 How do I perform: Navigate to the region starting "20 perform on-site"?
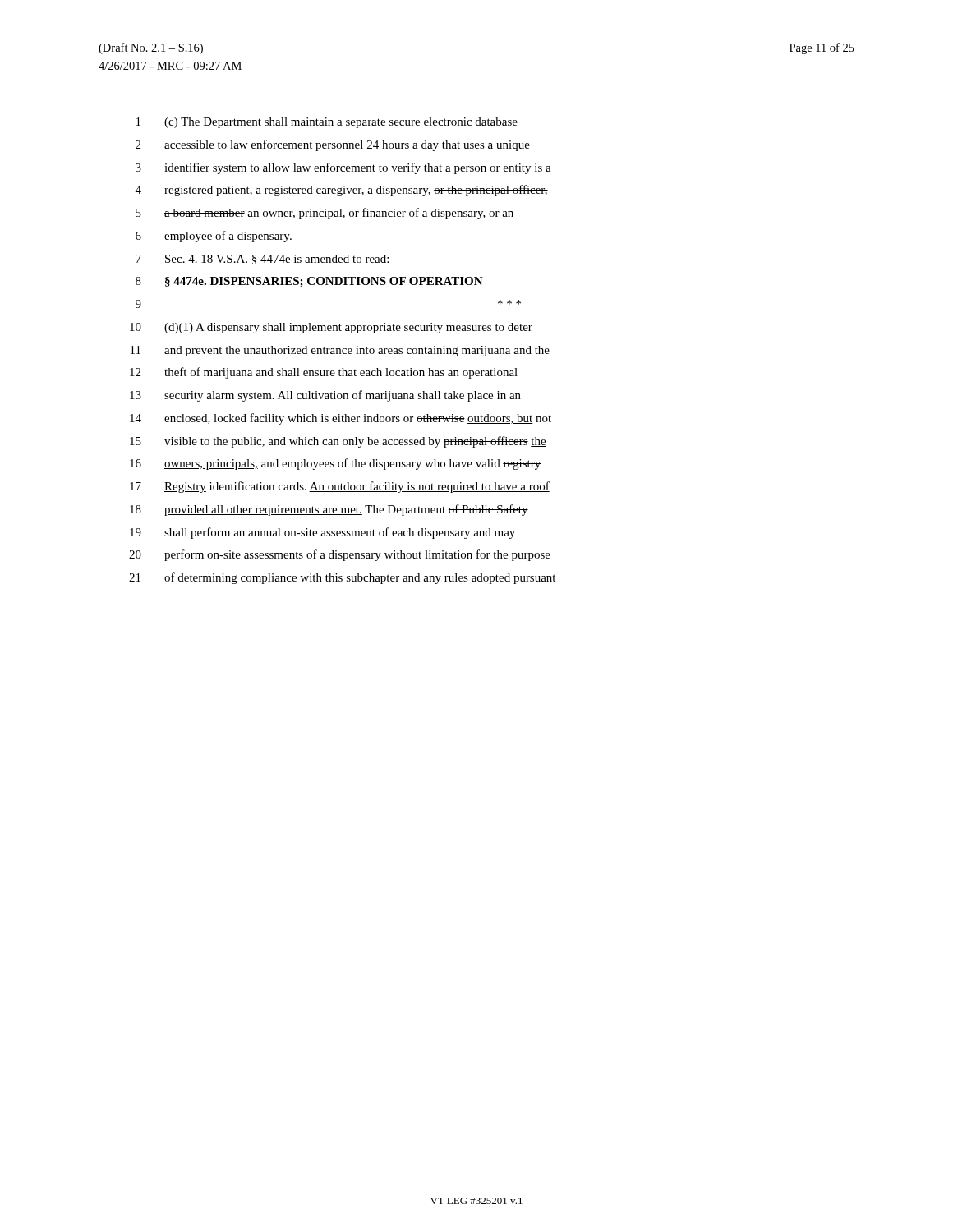476,555
